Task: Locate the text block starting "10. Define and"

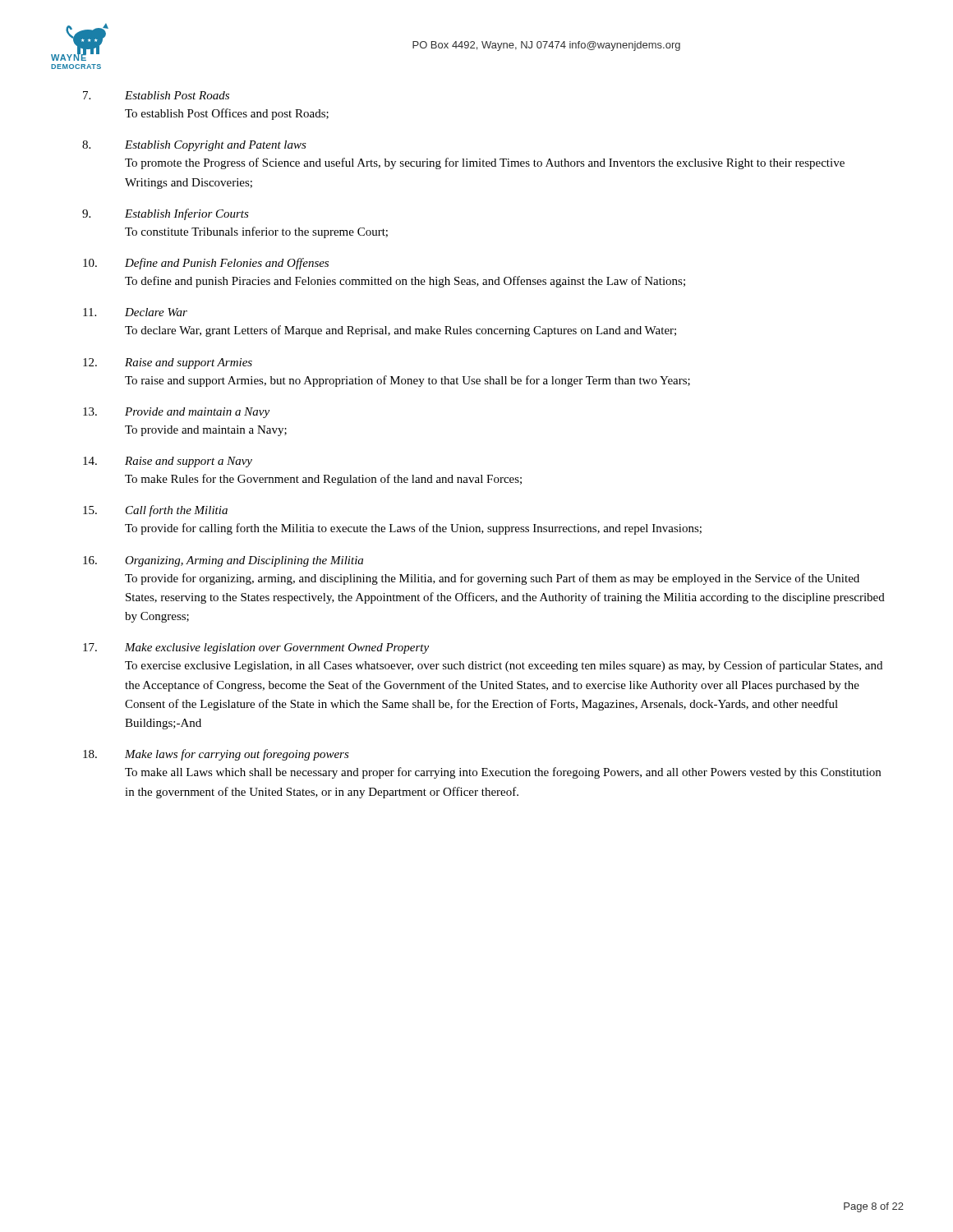Action: coord(485,274)
